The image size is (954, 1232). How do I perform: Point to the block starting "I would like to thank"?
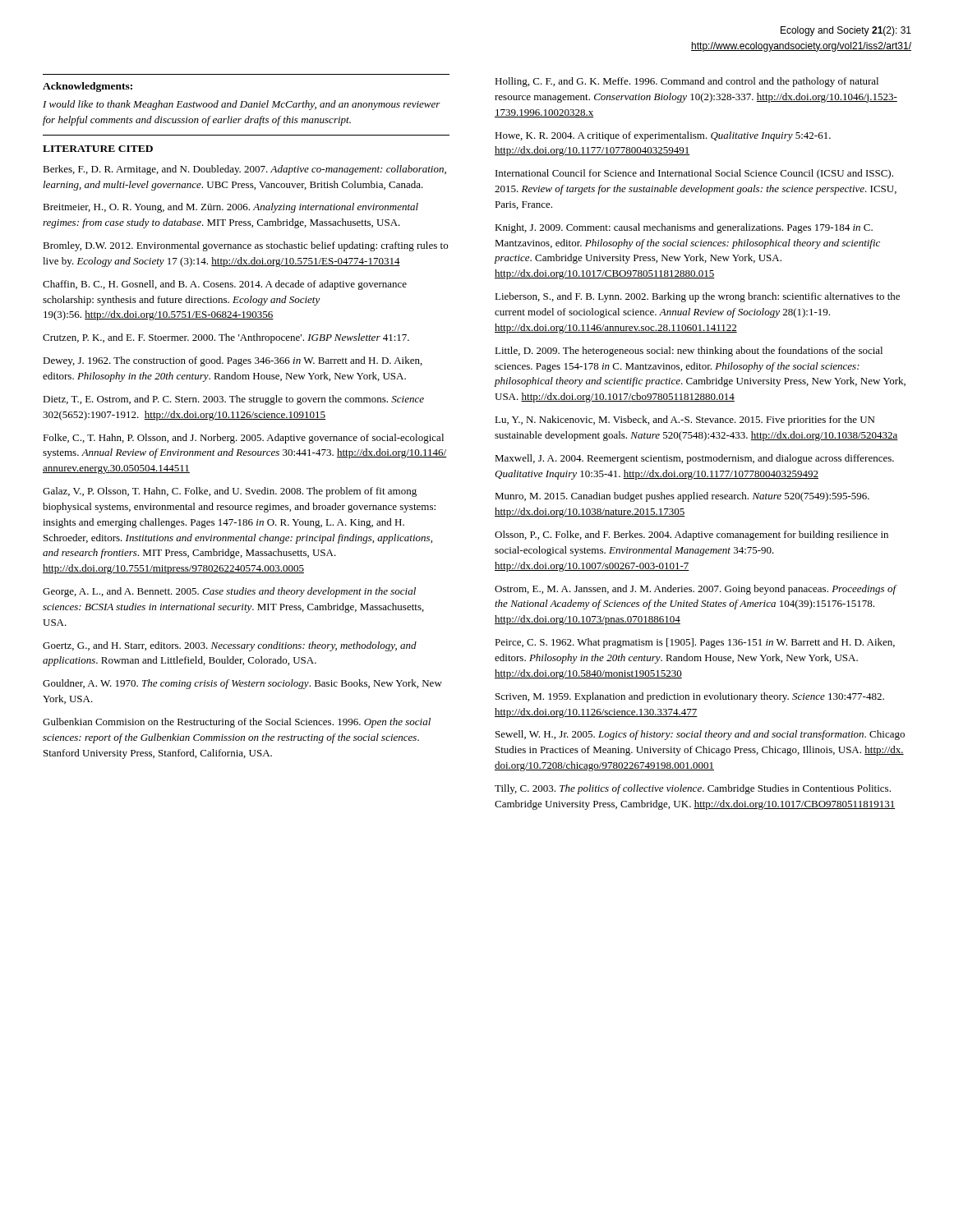click(241, 112)
